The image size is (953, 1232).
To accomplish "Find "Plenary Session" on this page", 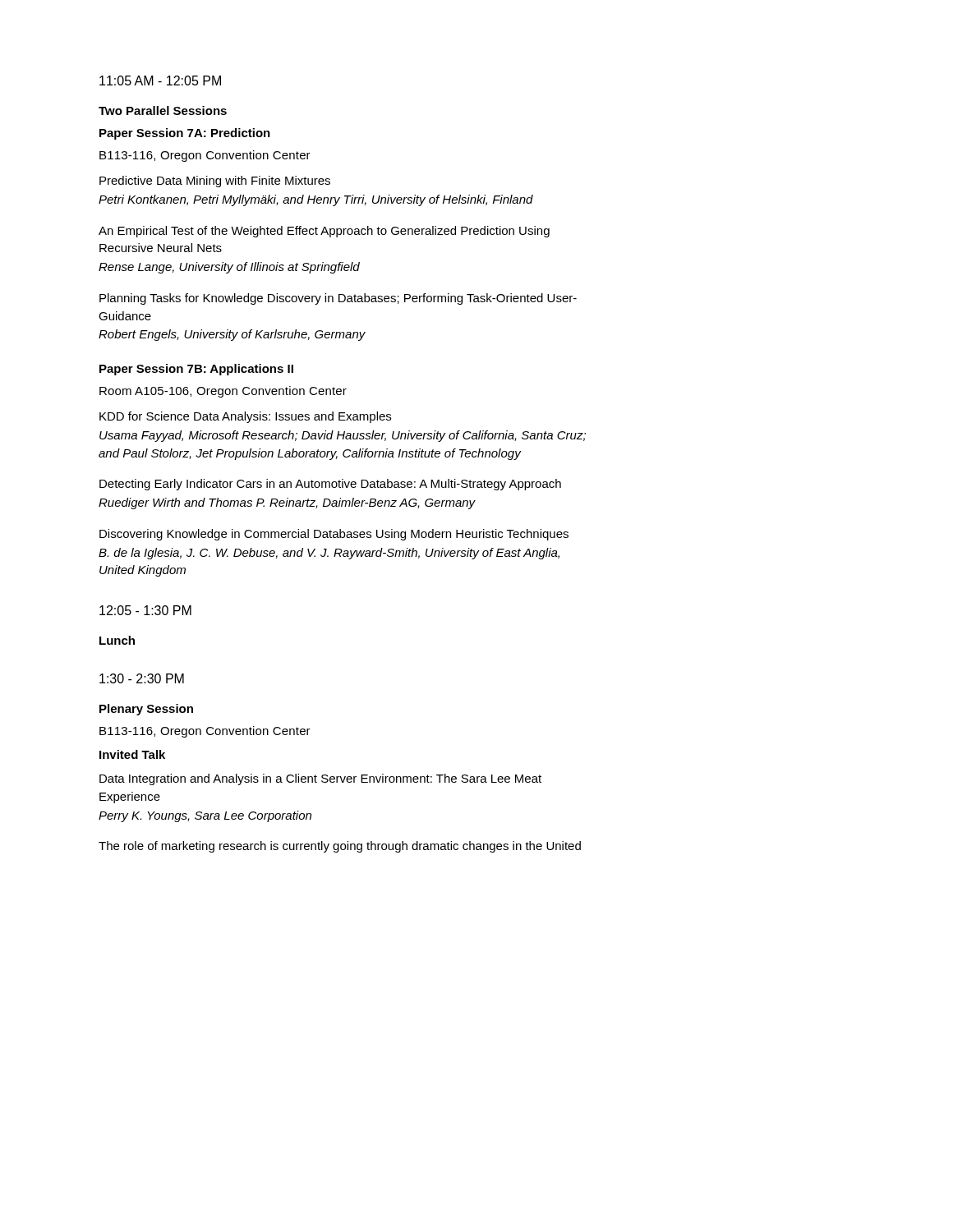I will [146, 708].
